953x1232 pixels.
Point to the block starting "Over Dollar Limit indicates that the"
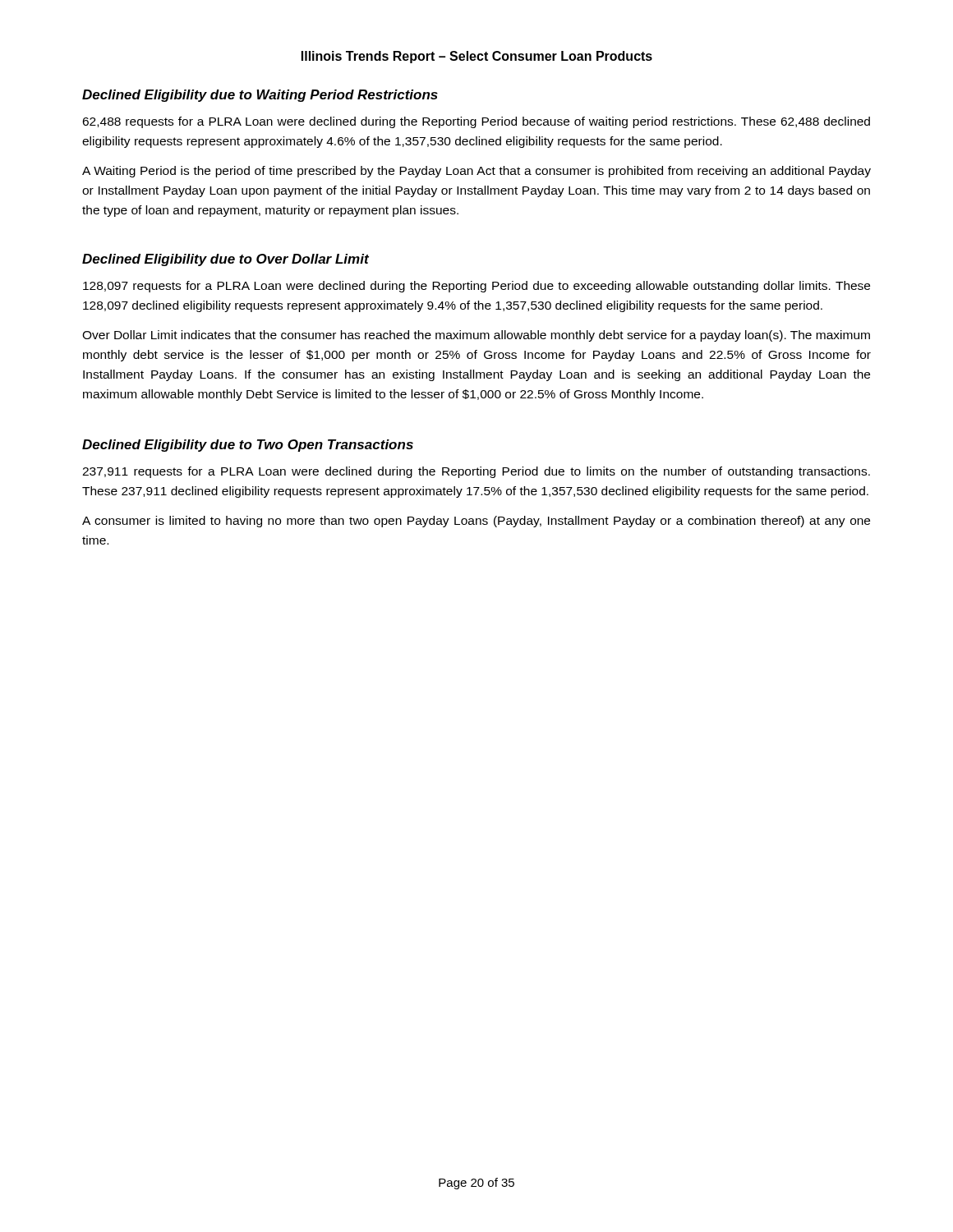click(x=476, y=364)
